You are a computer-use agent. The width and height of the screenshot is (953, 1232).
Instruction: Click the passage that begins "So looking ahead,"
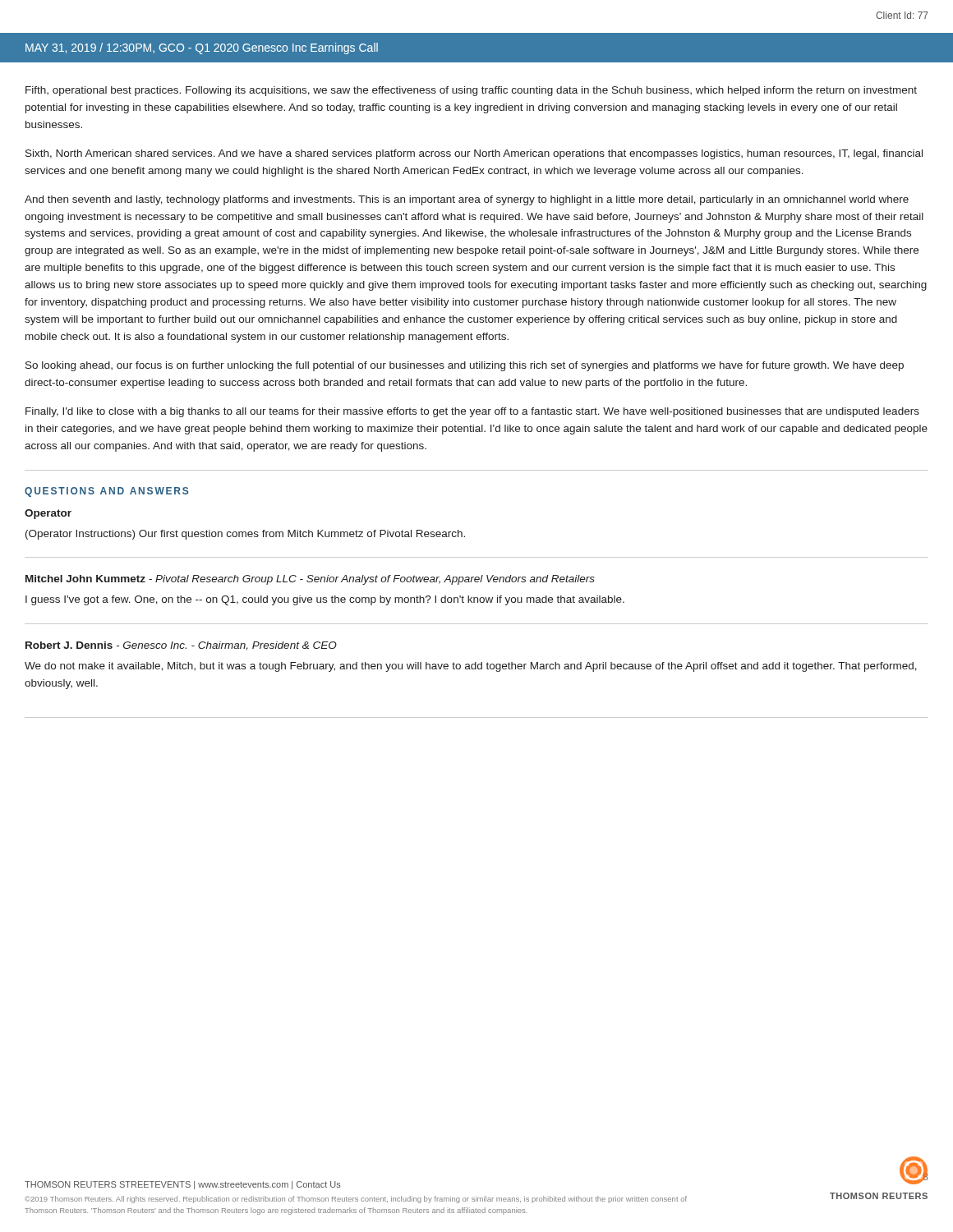[x=464, y=374]
